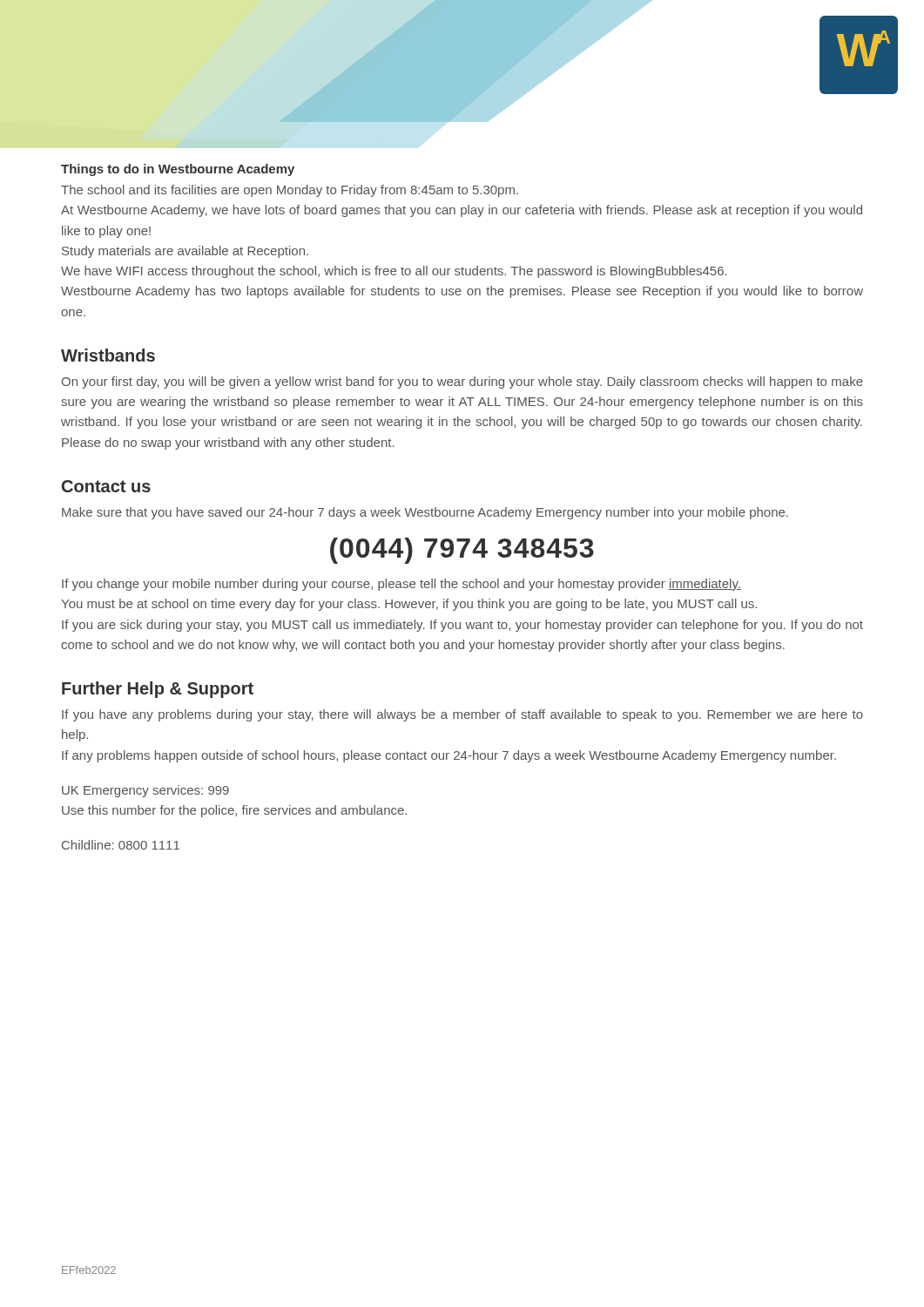Locate the title containing "(0044) 7974 348453"
Screen dimensions: 1307x924
tap(462, 548)
